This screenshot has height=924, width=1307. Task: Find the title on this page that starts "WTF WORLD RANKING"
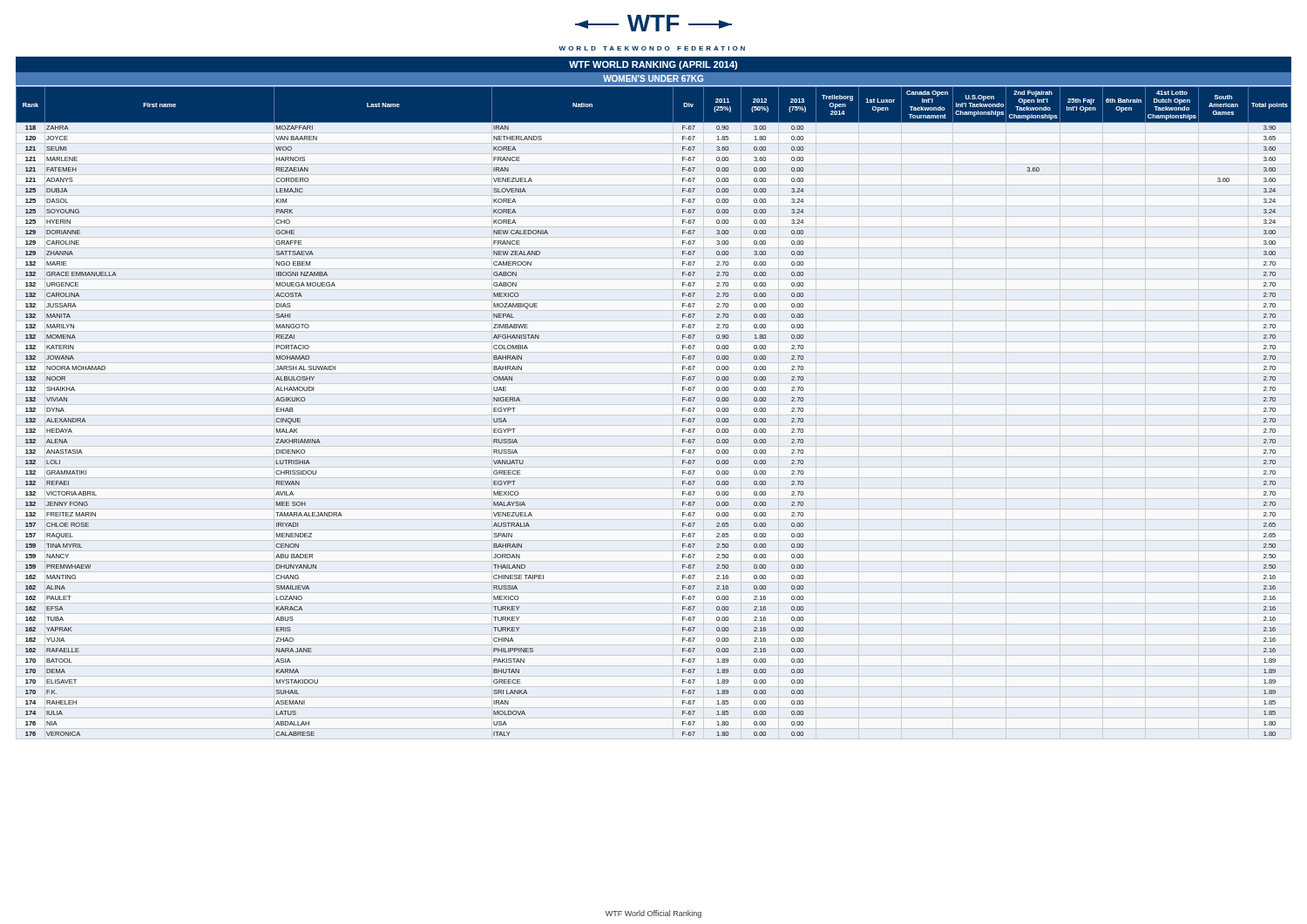click(654, 64)
